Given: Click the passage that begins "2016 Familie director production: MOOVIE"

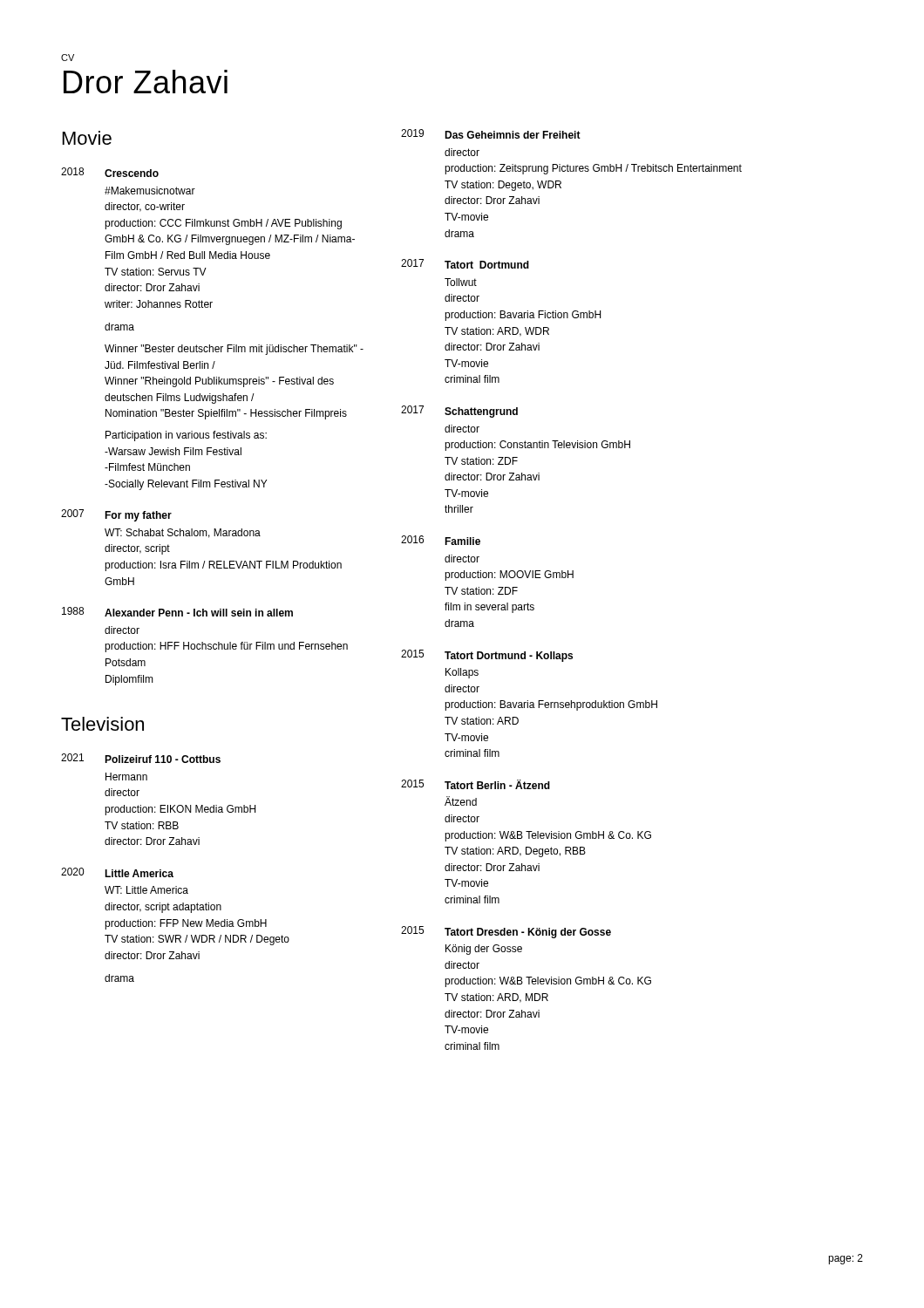Looking at the screenshot, I should coord(441,540).
